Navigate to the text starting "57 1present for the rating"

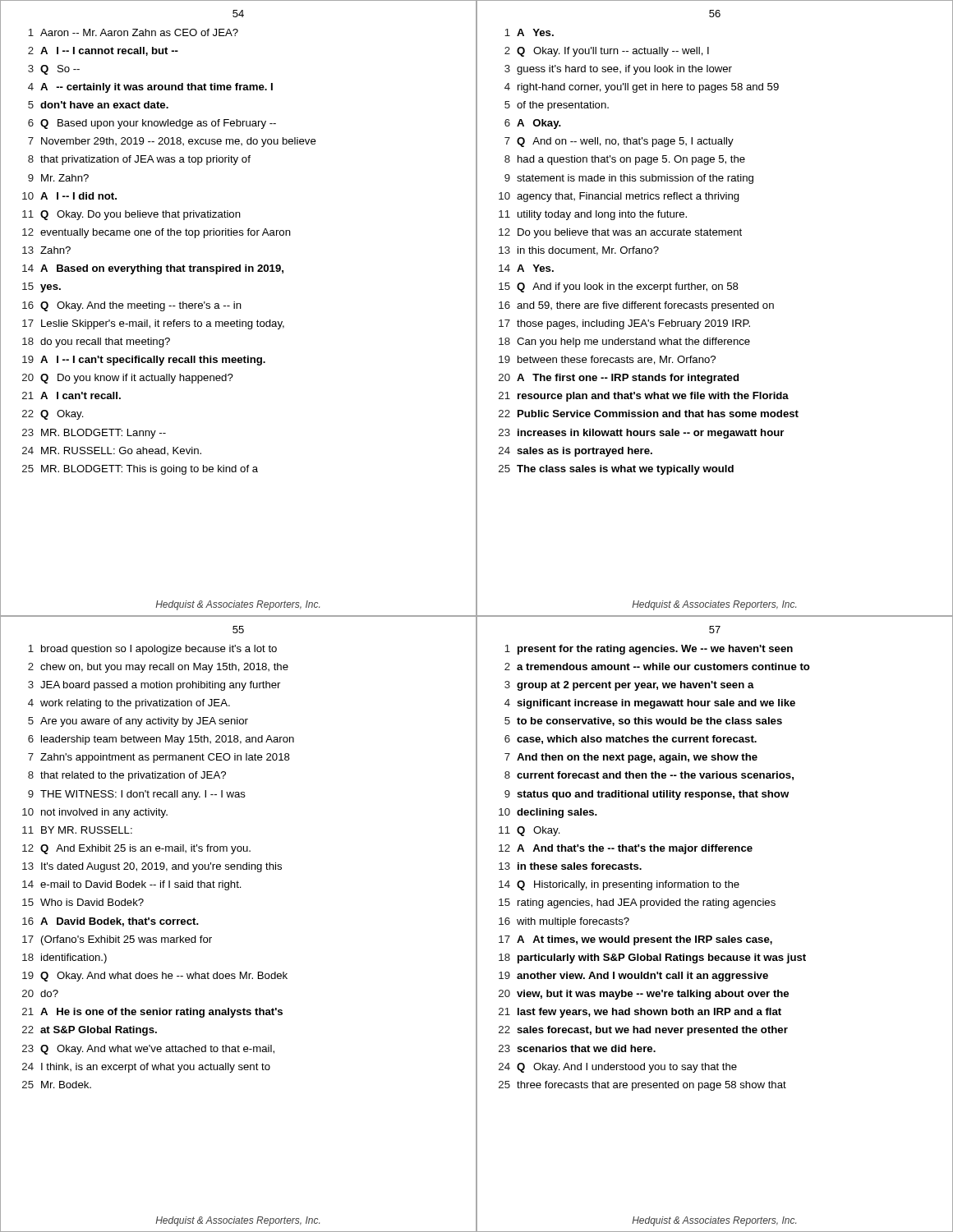[x=715, y=925]
